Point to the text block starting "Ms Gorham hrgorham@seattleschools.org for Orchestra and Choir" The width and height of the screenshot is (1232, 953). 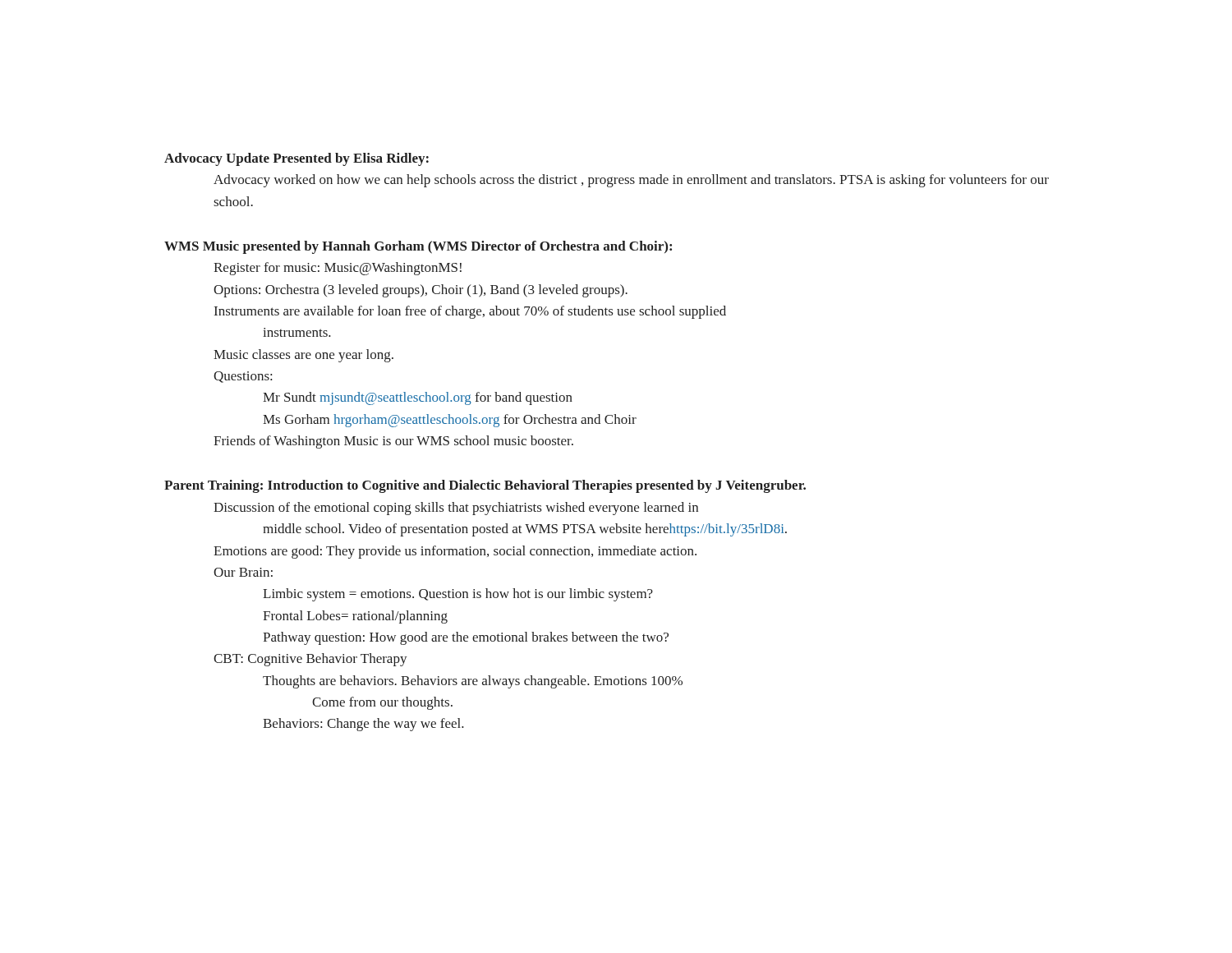(450, 421)
